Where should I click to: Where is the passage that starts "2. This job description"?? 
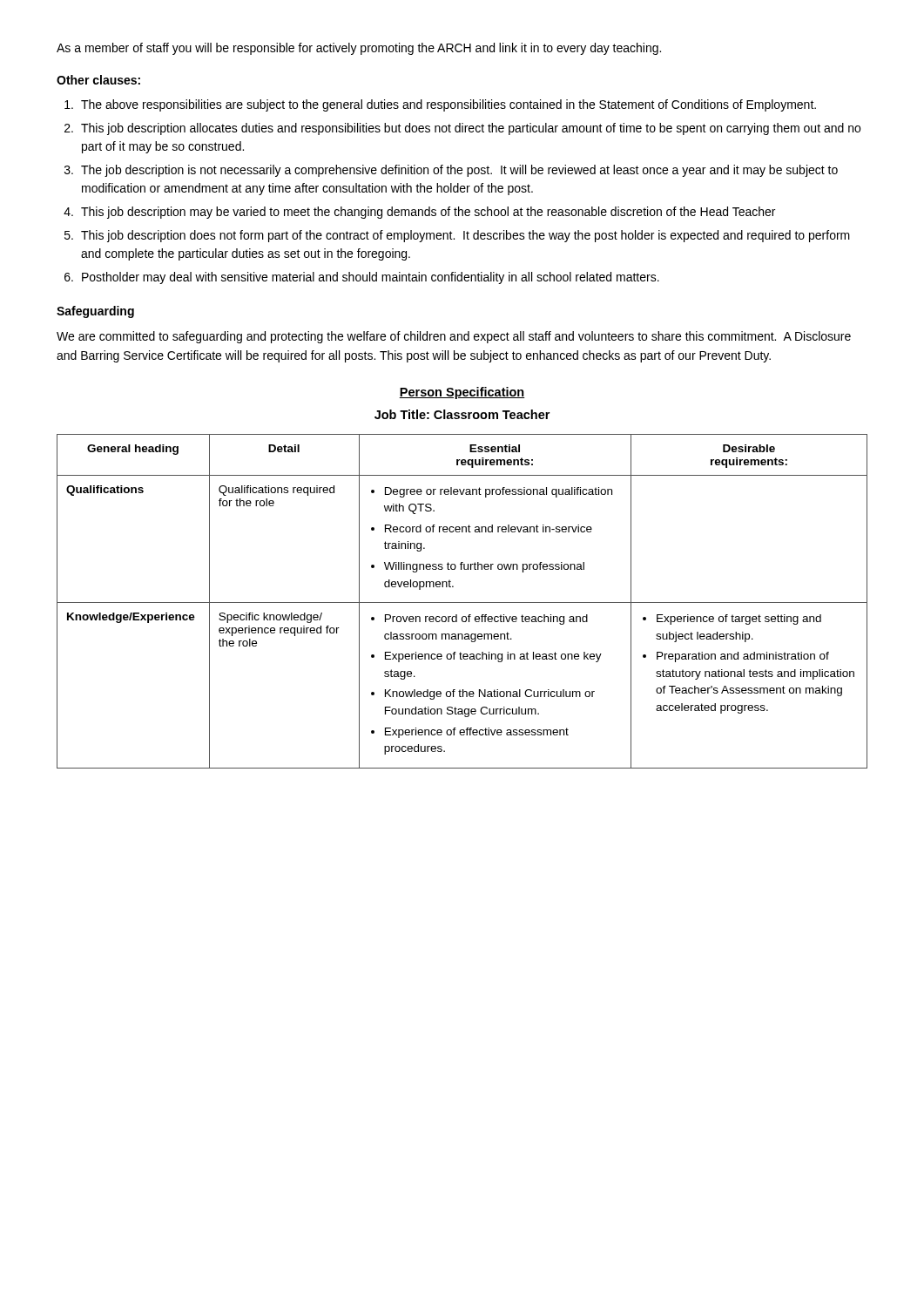point(462,138)
